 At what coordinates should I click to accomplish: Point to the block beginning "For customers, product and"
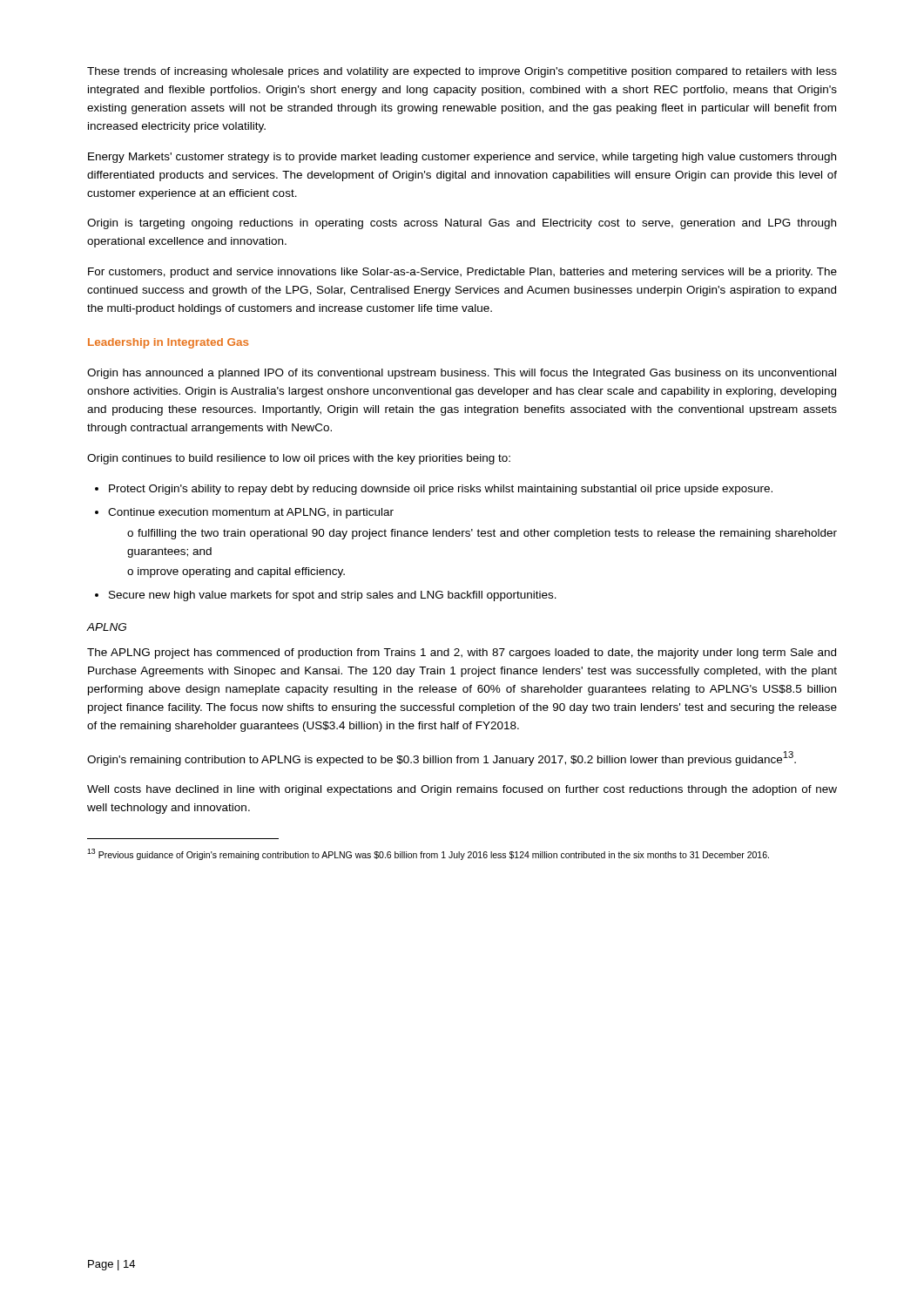[x=462, y=291]
